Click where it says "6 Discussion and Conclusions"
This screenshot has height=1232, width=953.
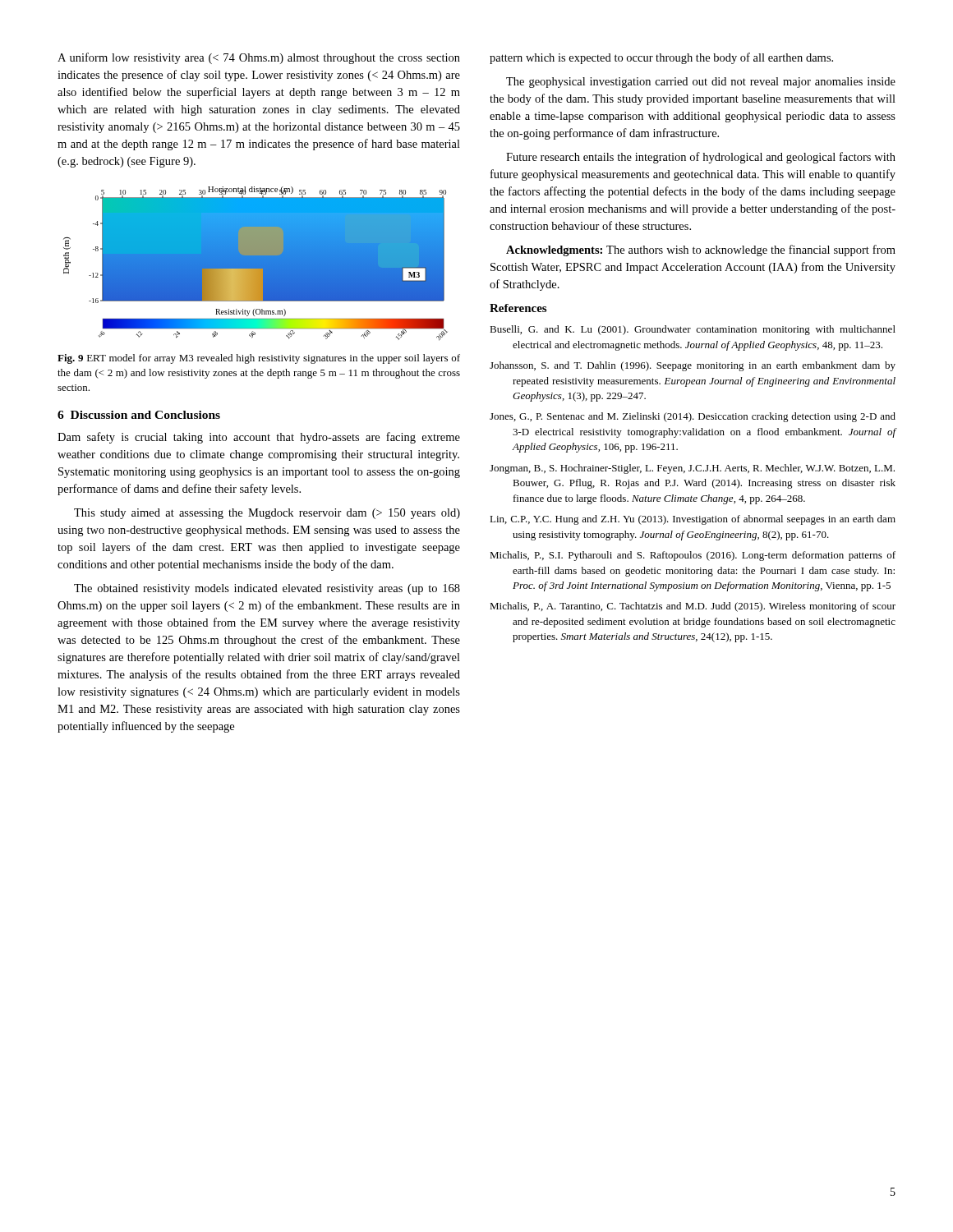click(139, 414)
